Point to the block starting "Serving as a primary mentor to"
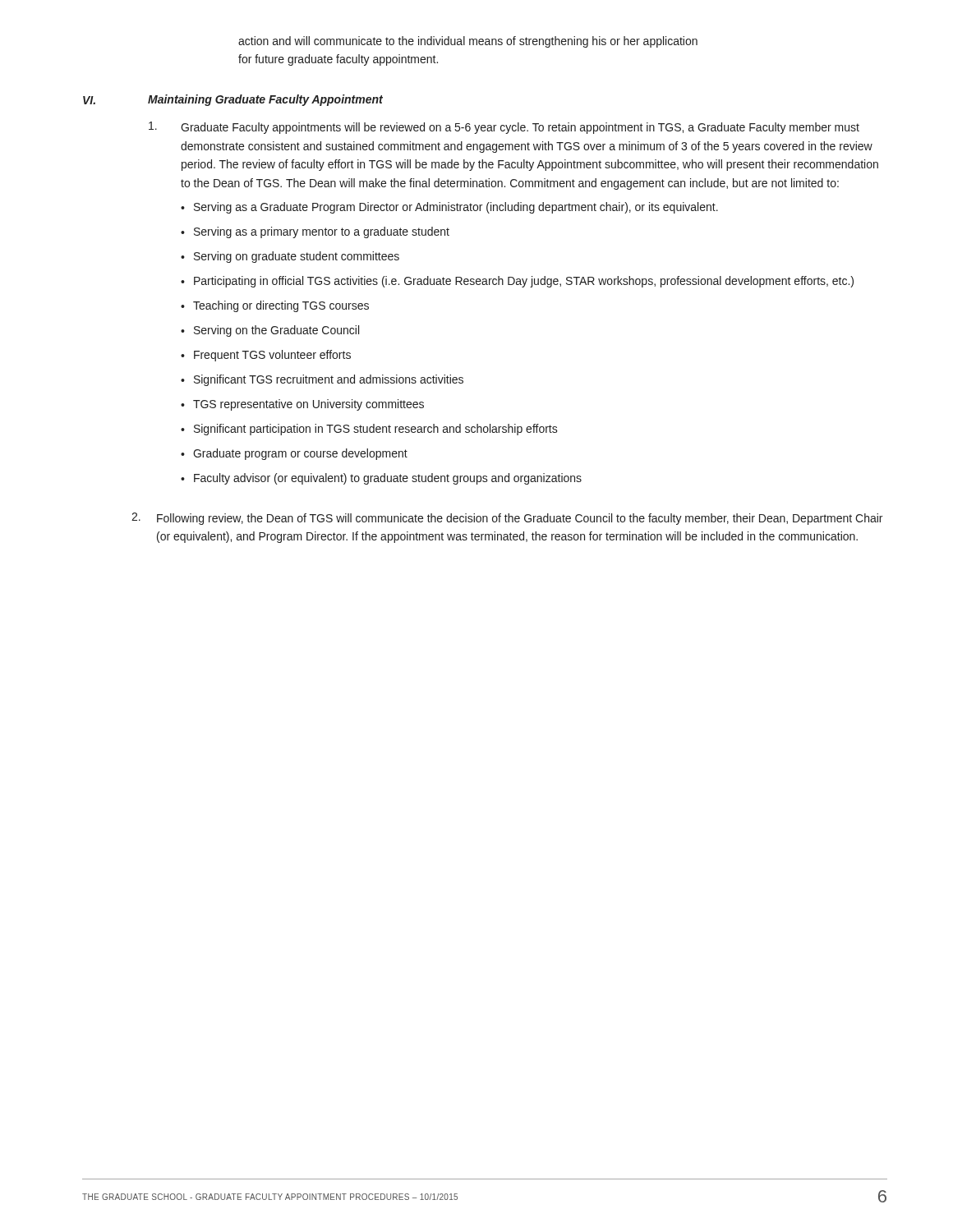953x1232 pixels. tap(321, 232)
